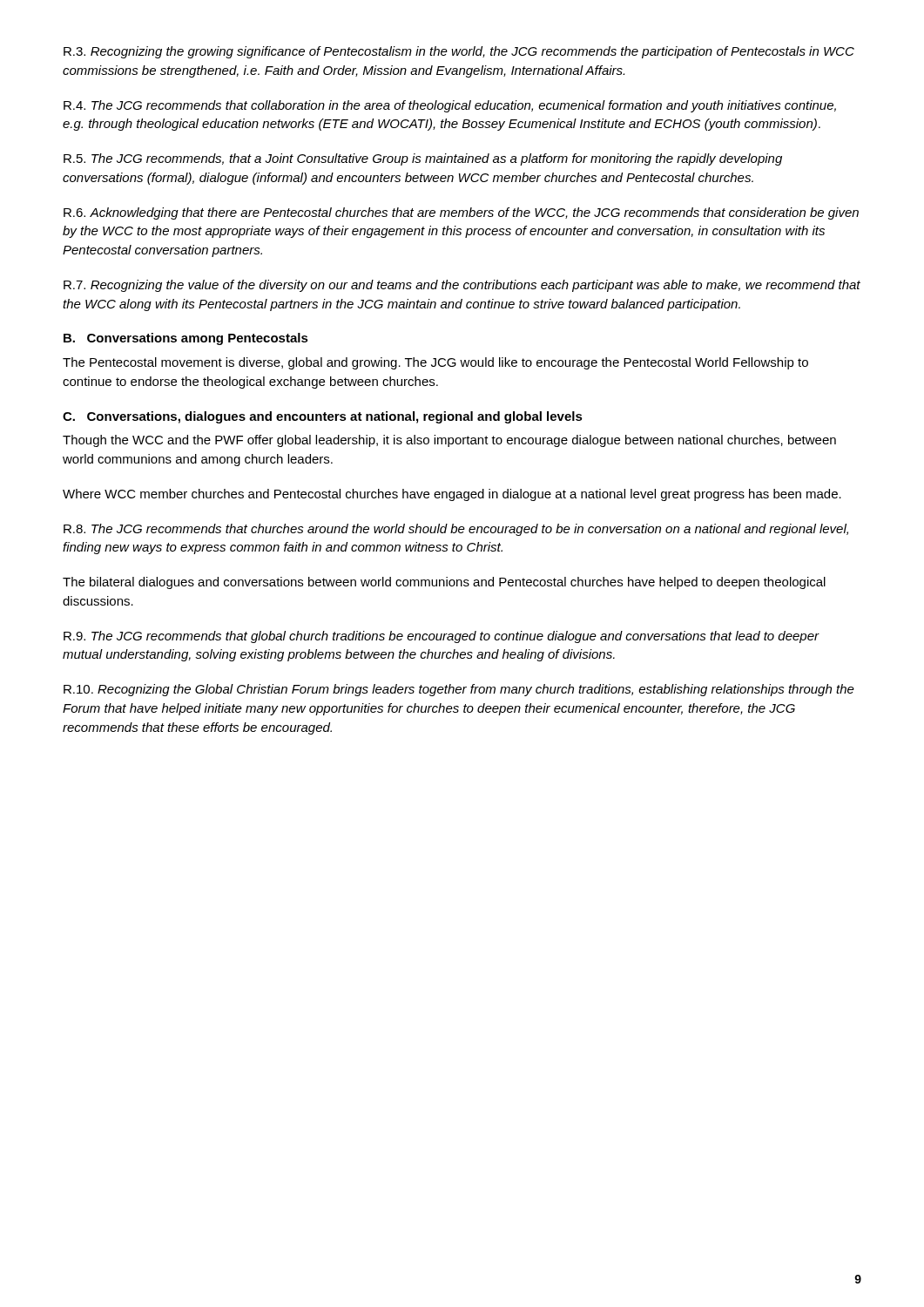Click where it says "B. Conversations among Pentecostals"
The height and width of the screenshot is (1307, 924).
[185, 338]
